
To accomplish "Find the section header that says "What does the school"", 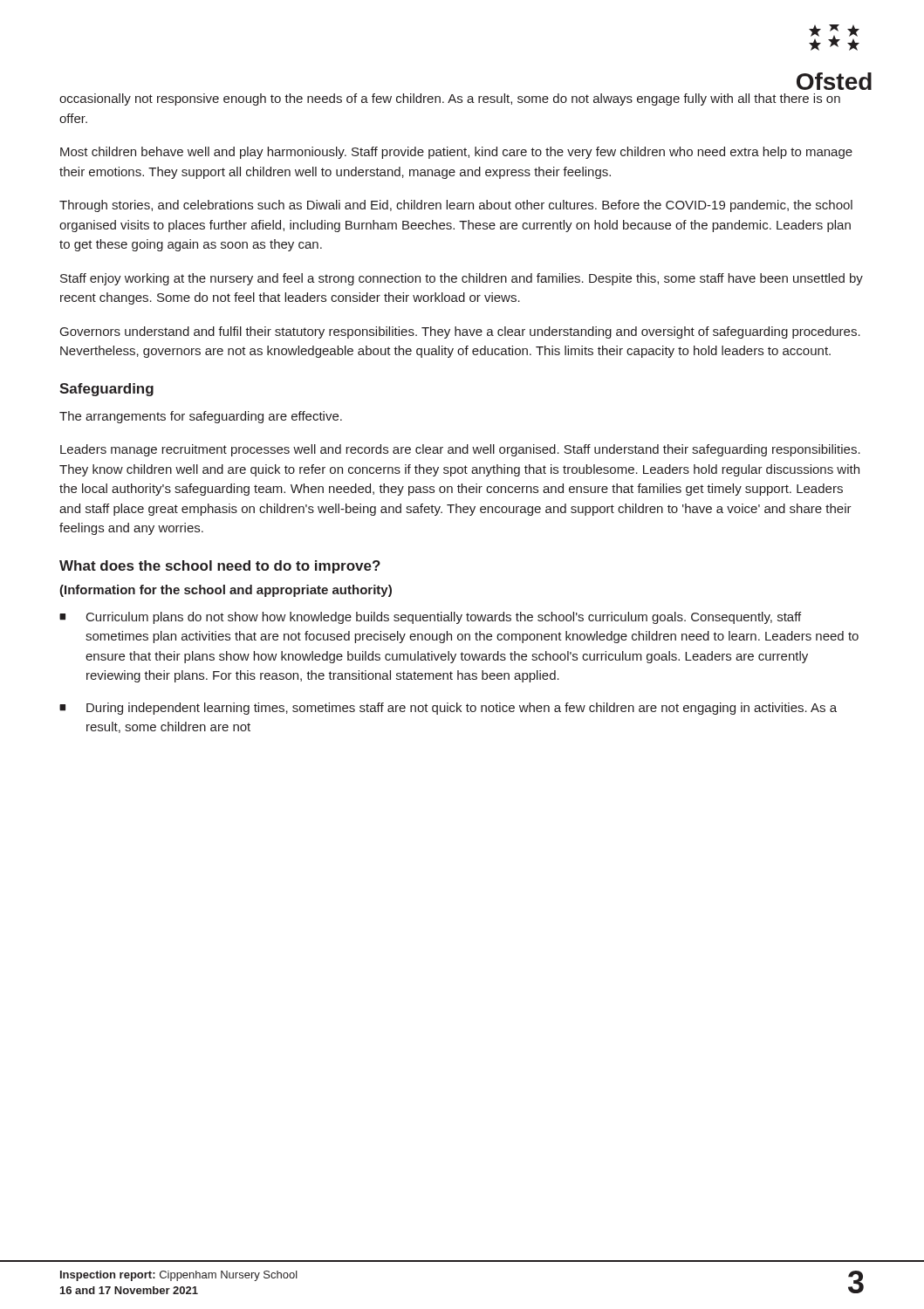I will point(220,565).
